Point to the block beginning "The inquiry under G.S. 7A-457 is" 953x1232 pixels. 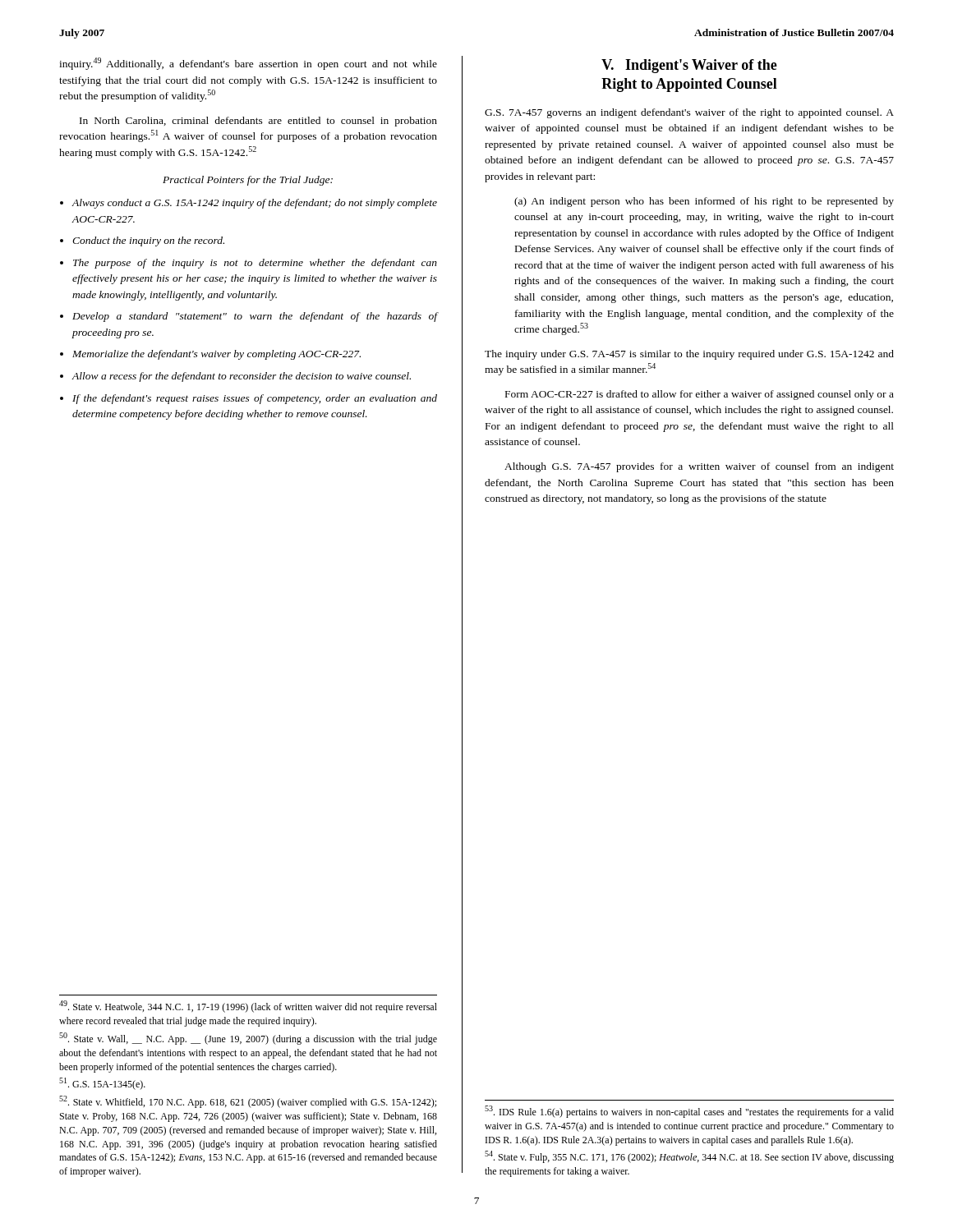coord(689,362)
